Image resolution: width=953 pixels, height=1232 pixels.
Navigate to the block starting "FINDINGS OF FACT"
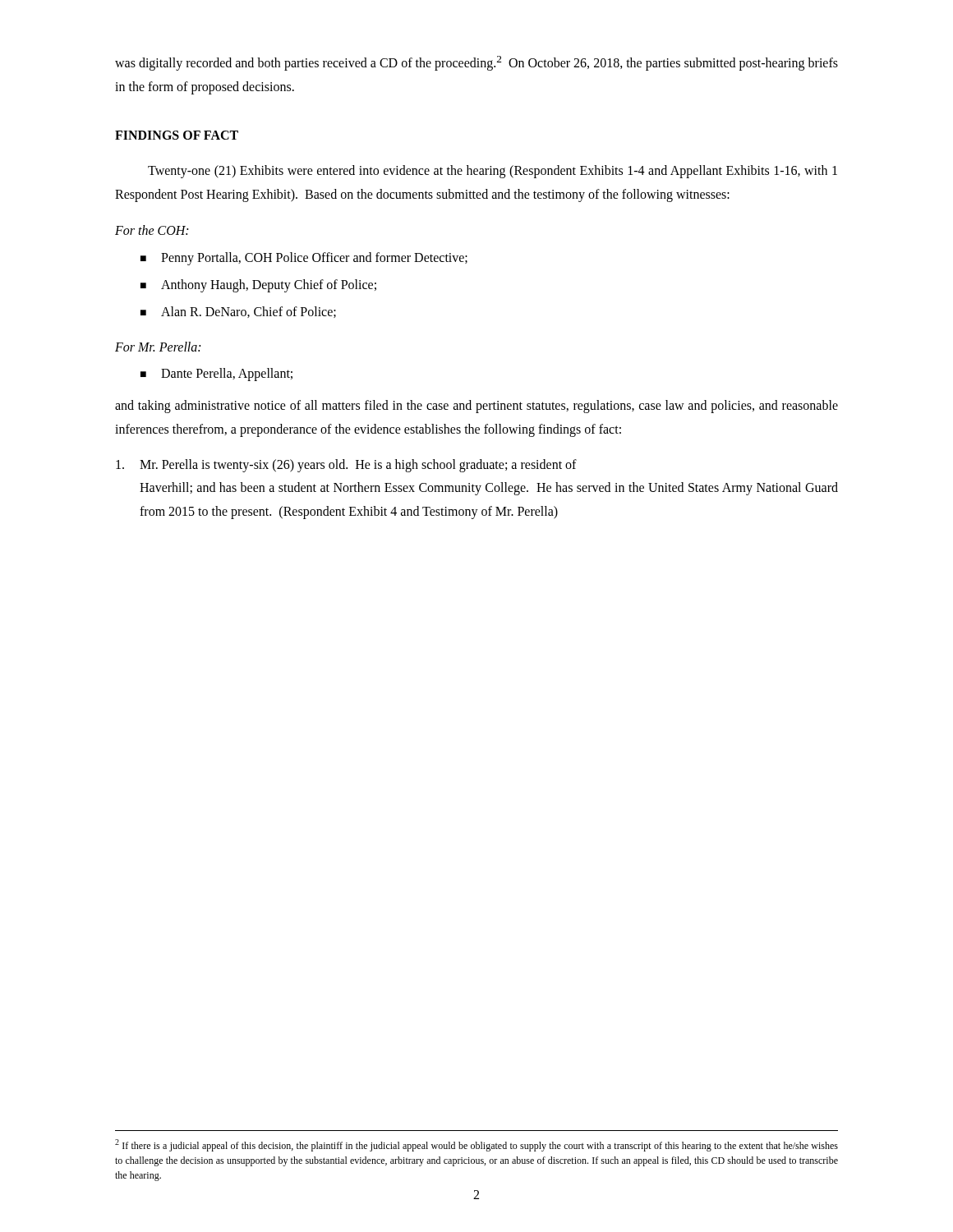[x=177, y=135]
